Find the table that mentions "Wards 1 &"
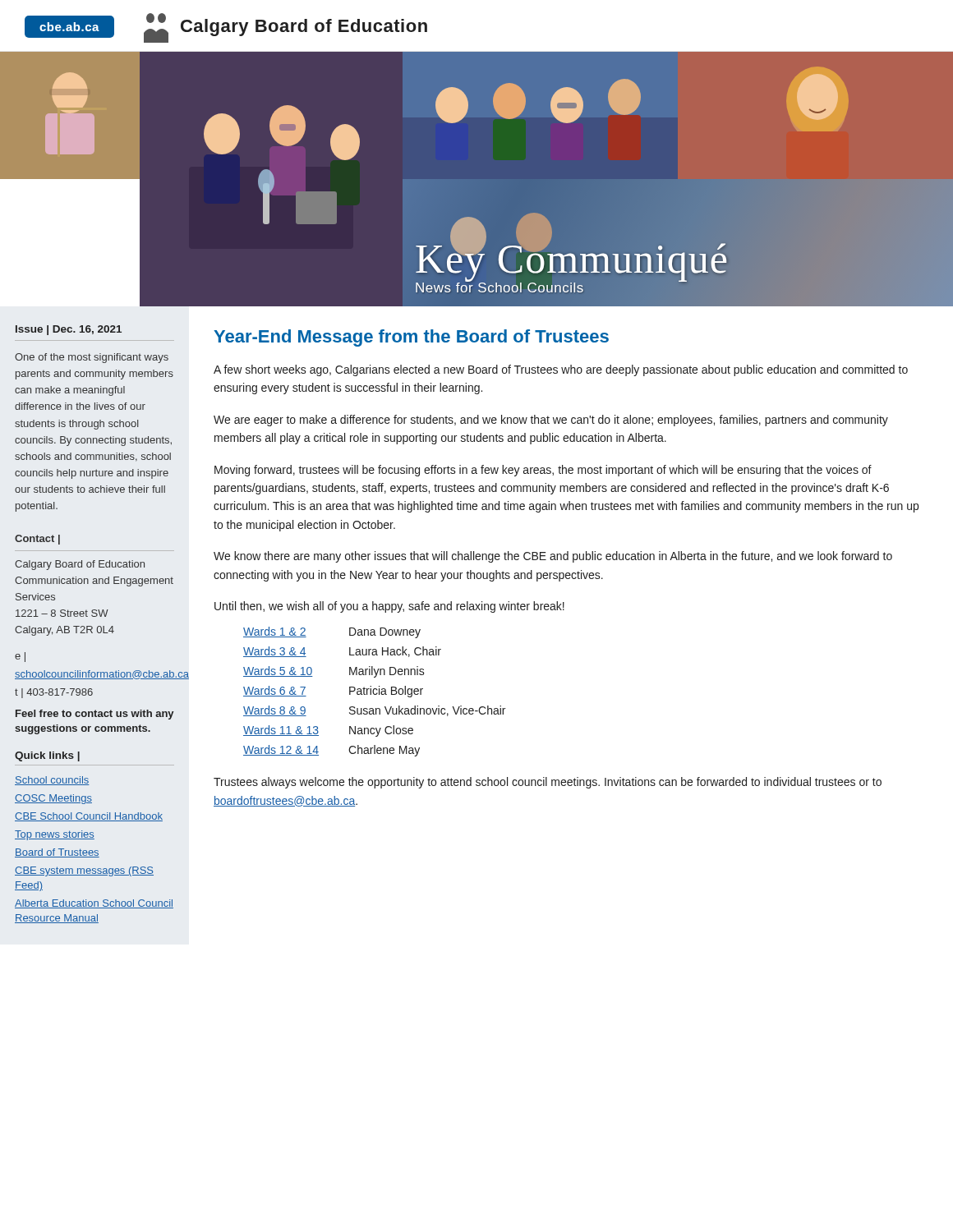 (x=582, y=691)
